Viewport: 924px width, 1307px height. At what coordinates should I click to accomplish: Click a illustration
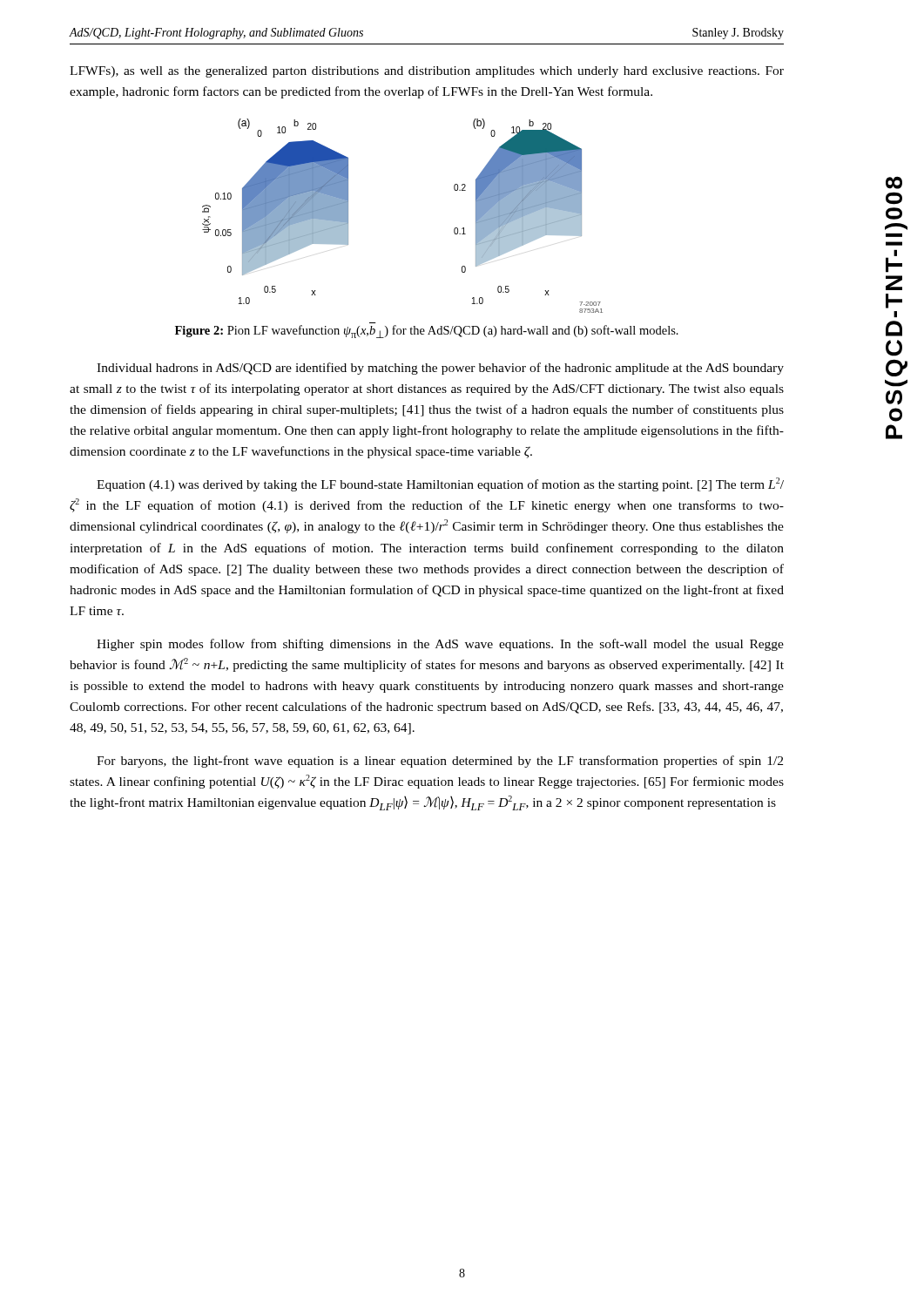coord(427,216)
